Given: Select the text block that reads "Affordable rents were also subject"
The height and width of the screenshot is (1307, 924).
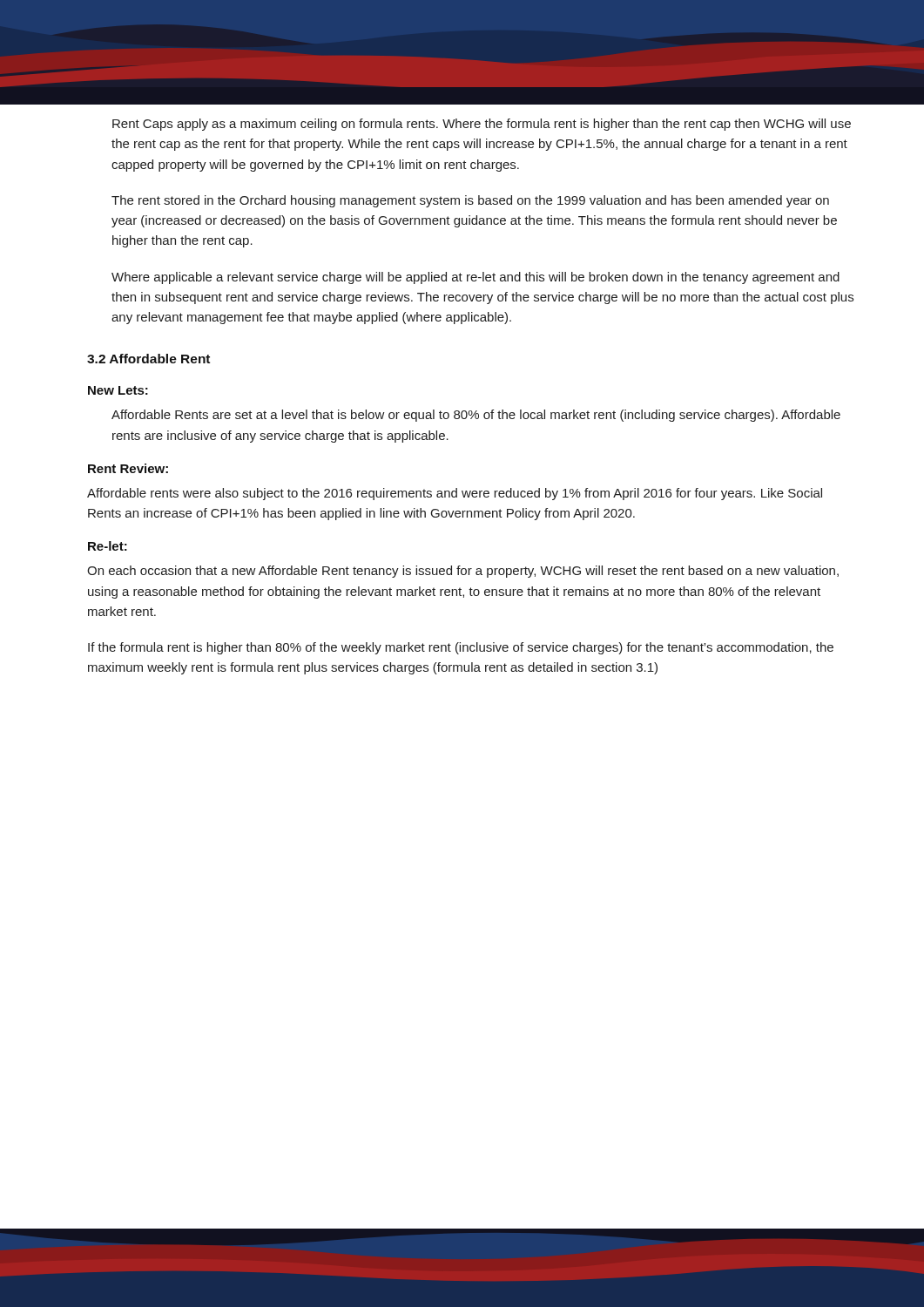Looking at the screenshot, I should click(x=455, y=503).
